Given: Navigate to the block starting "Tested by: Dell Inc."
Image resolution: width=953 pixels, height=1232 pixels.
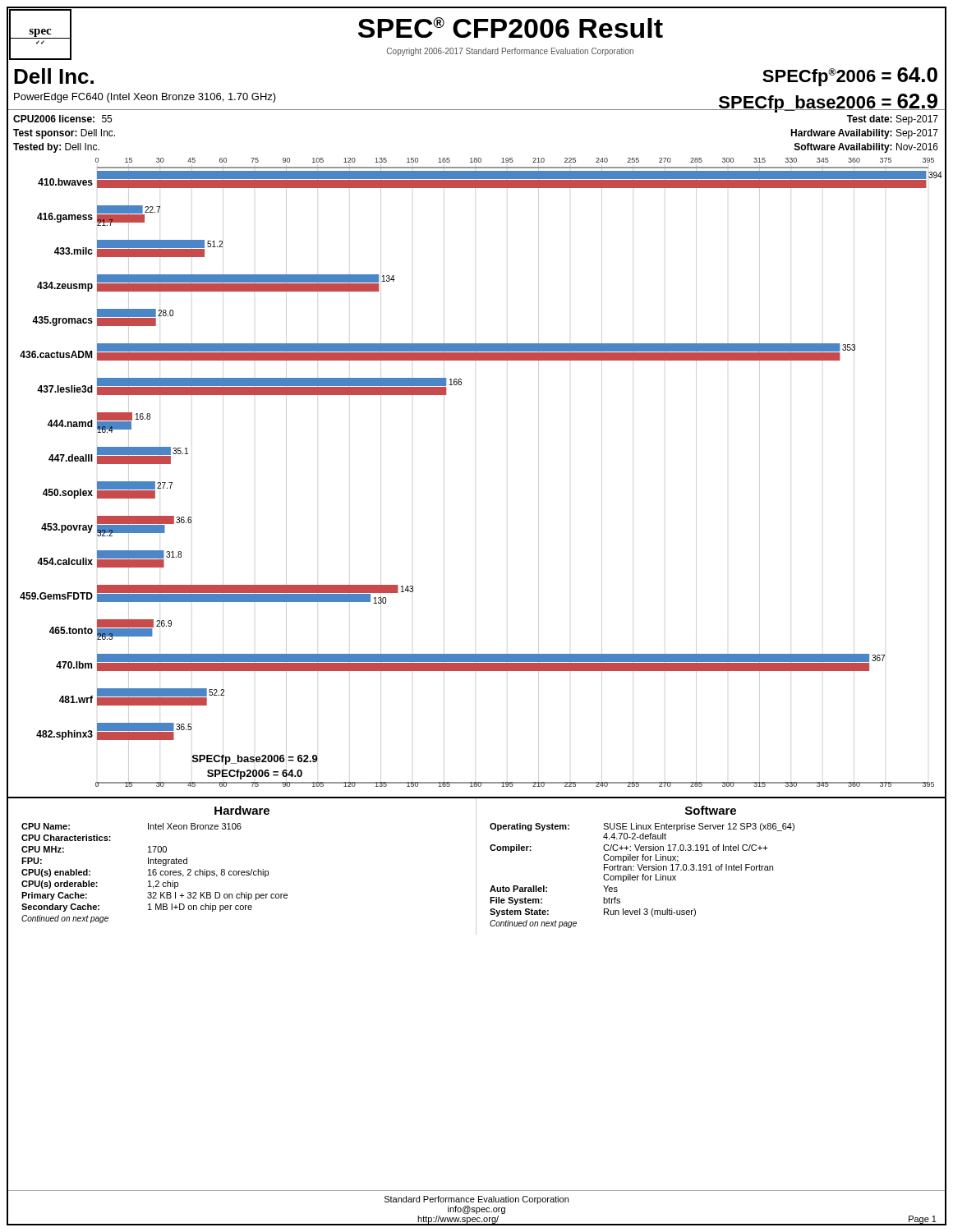Looking at the screenshot, I should (57, 147).
